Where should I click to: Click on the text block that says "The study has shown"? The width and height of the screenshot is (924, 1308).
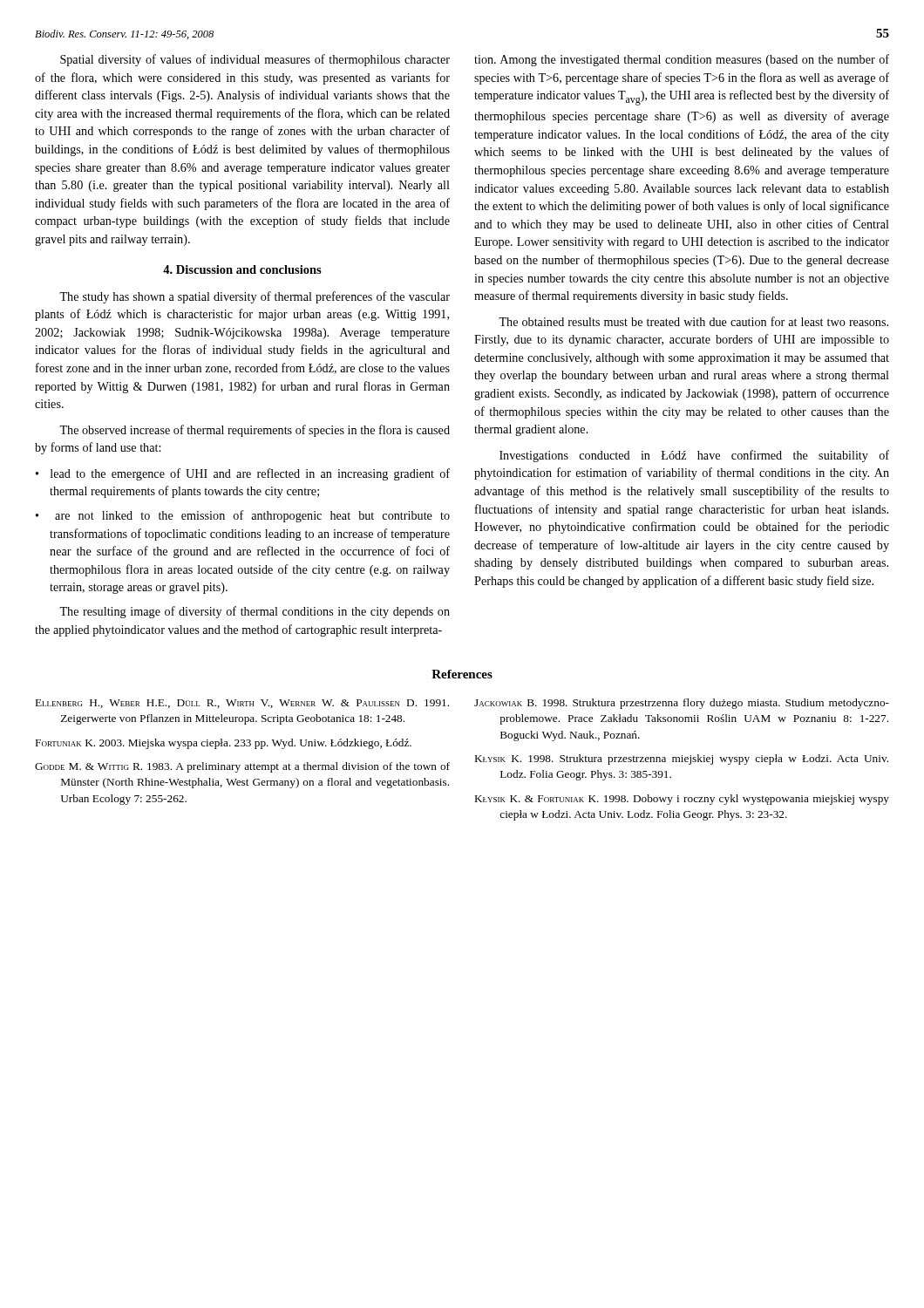[x=242, y=350]
